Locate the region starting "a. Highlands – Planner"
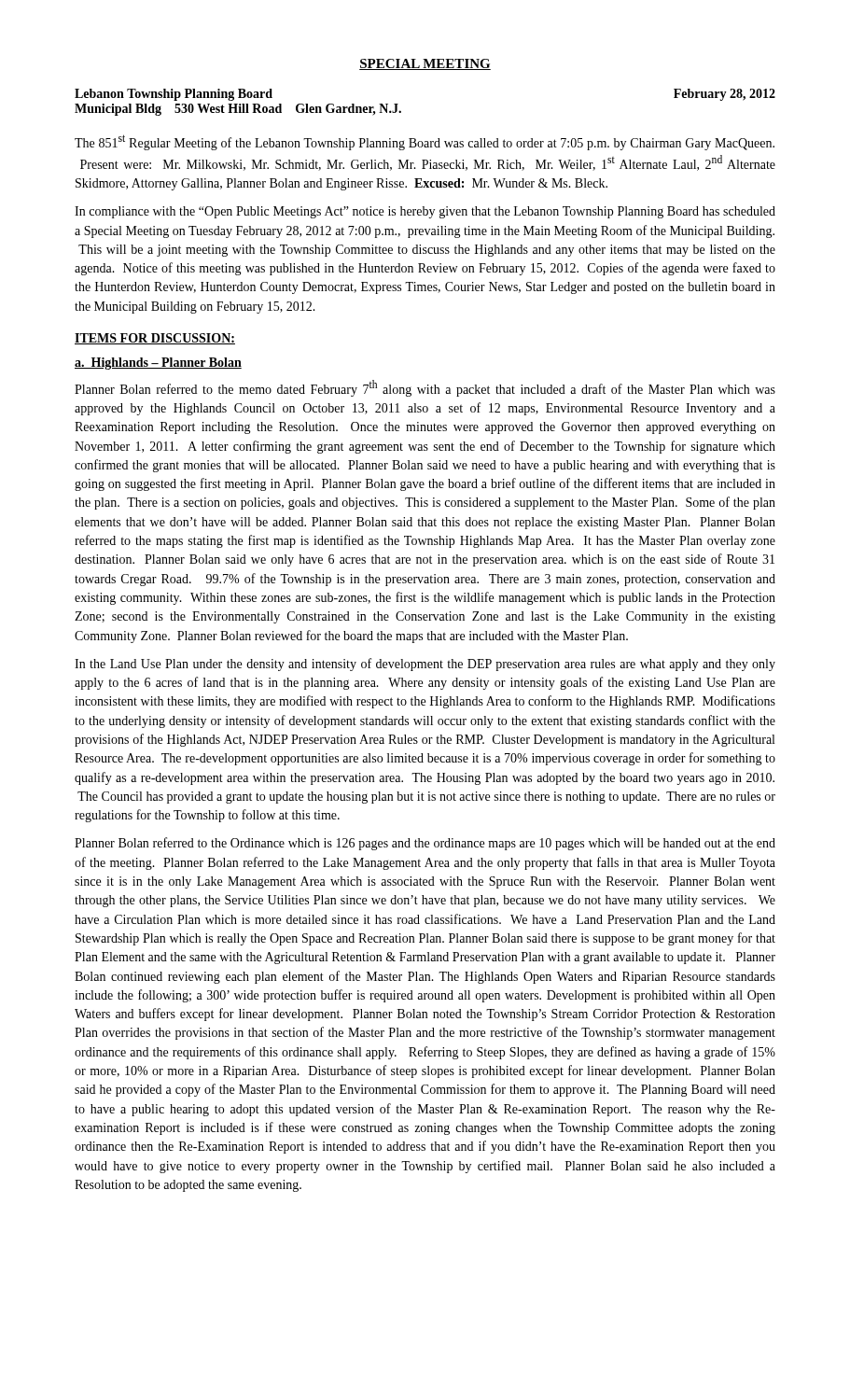This screenshot has width=850, height=1400. pyautogui.click(x=158, y=363)
